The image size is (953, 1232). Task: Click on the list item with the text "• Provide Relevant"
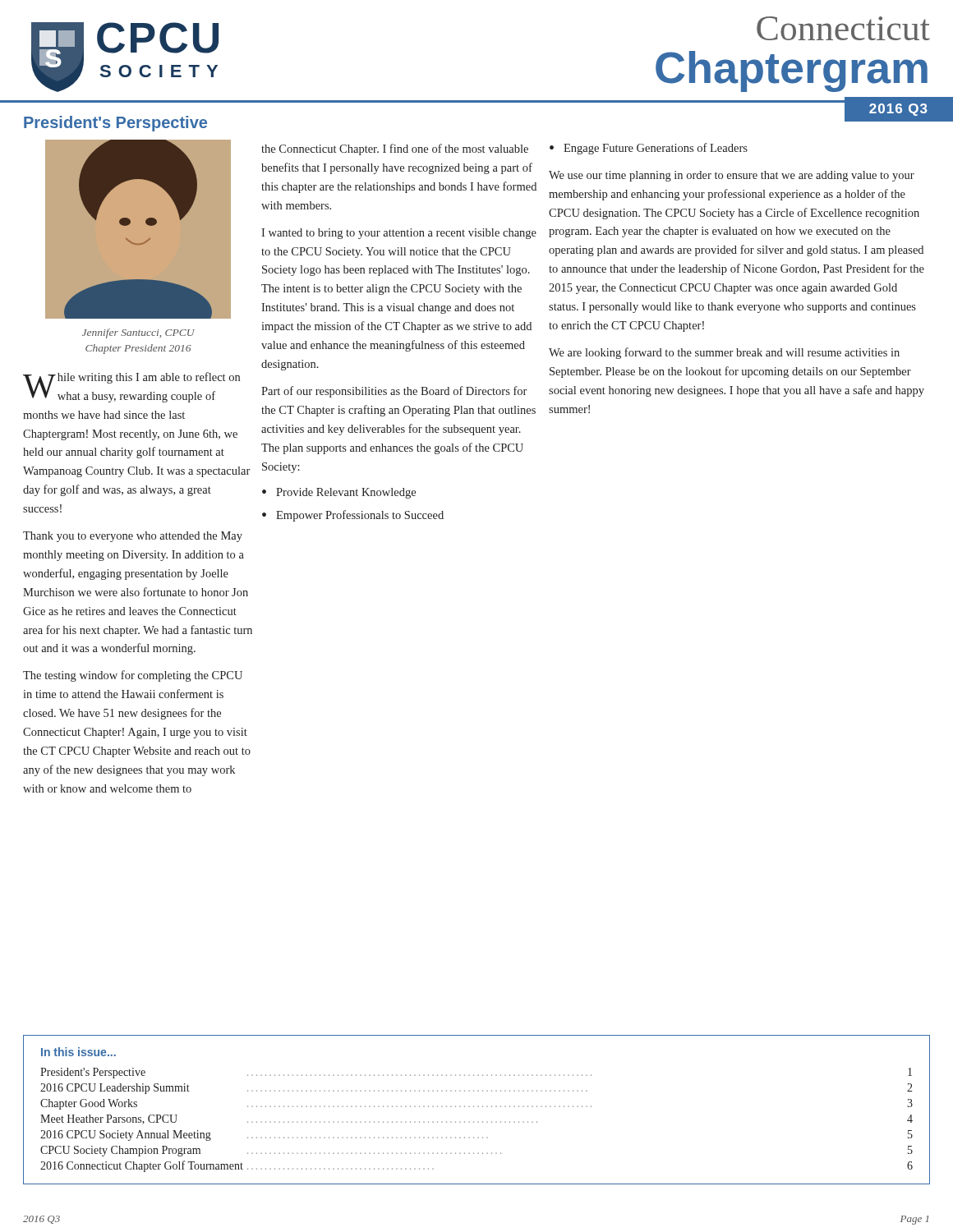click(x=339, y=493)
